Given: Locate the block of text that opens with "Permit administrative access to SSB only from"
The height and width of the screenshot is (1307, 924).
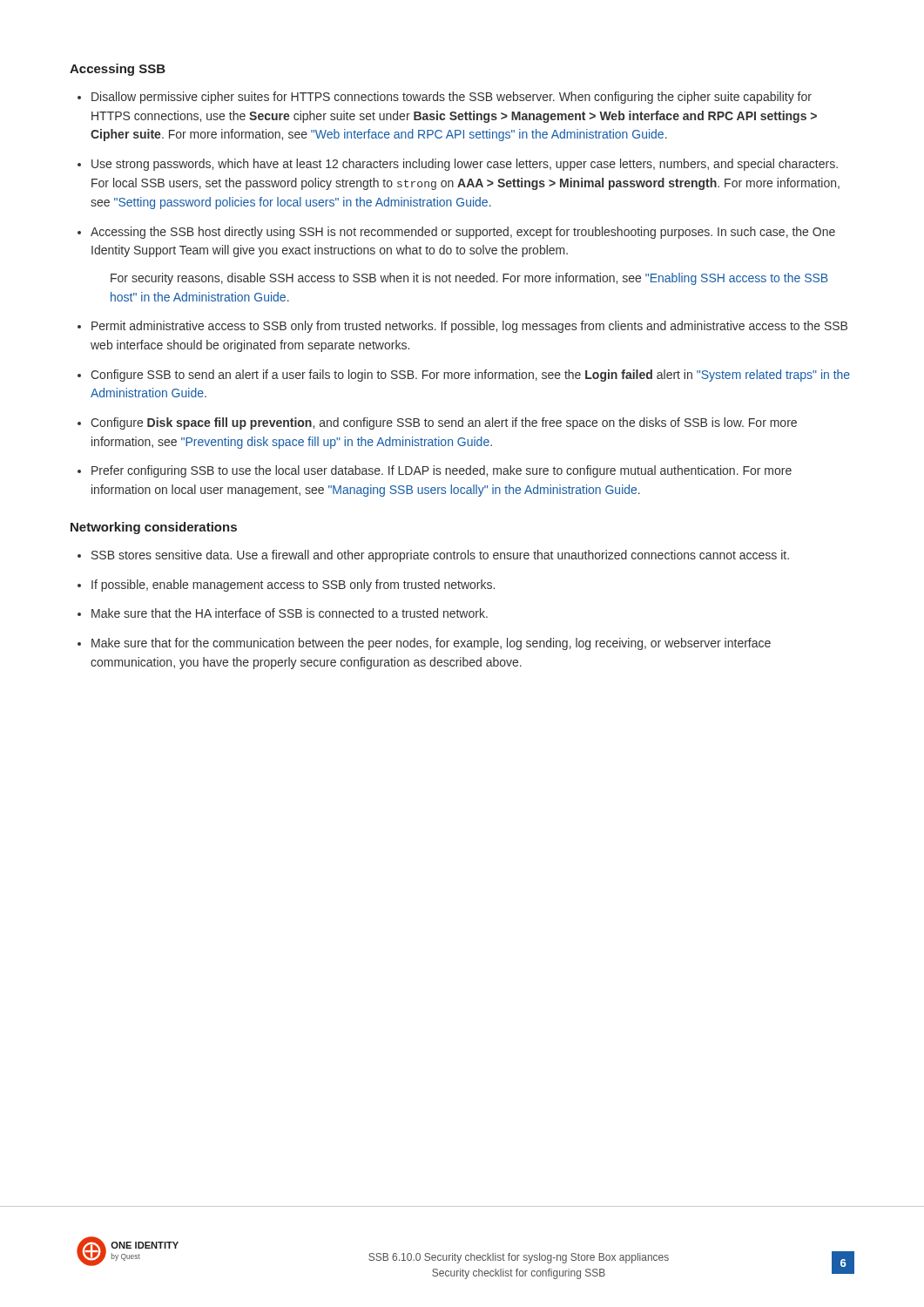Looking at the screenshot, I should pyautogui.click(x=469, y=336).
